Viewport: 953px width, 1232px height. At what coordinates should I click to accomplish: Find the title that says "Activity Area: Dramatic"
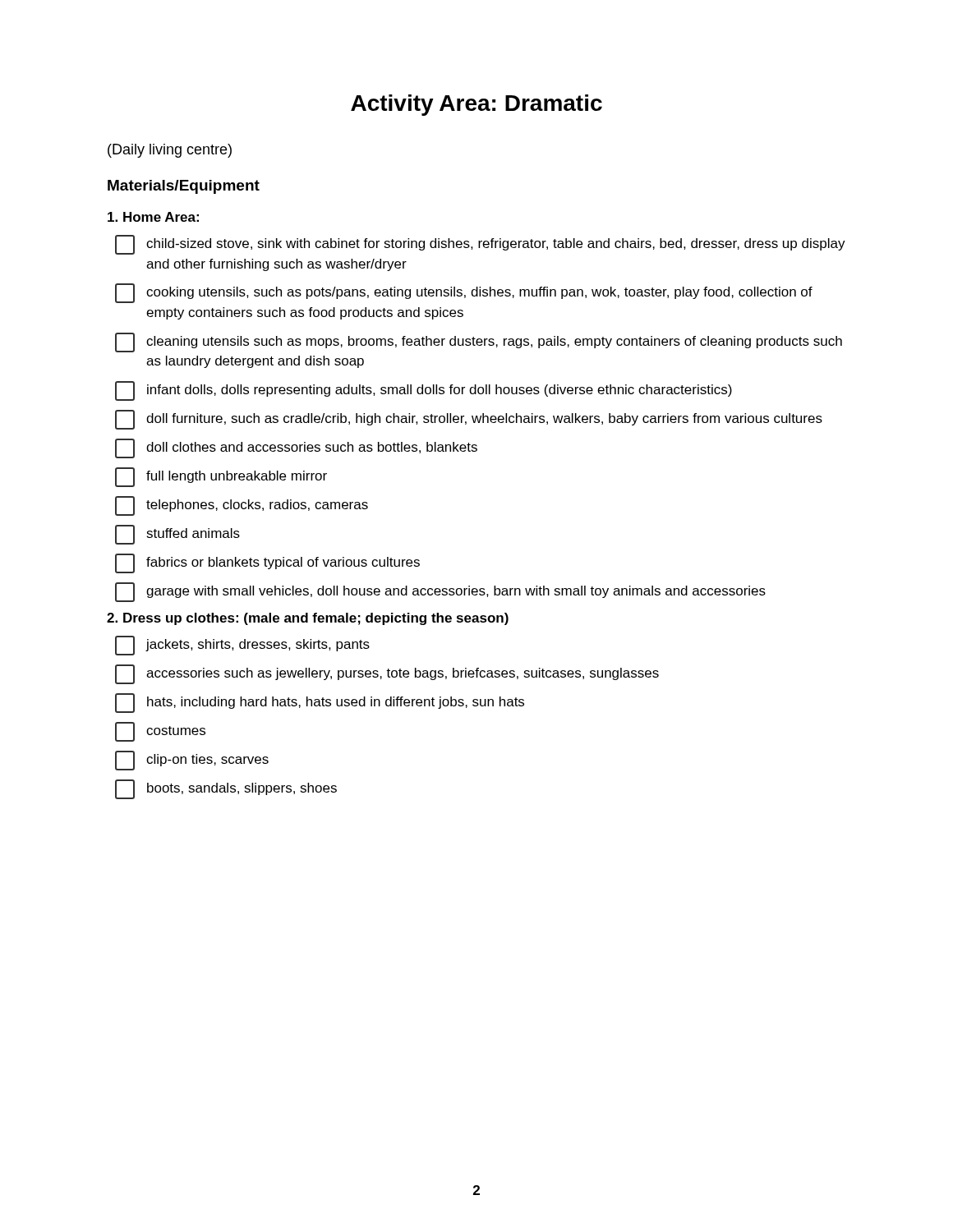[x=476, y=103]
